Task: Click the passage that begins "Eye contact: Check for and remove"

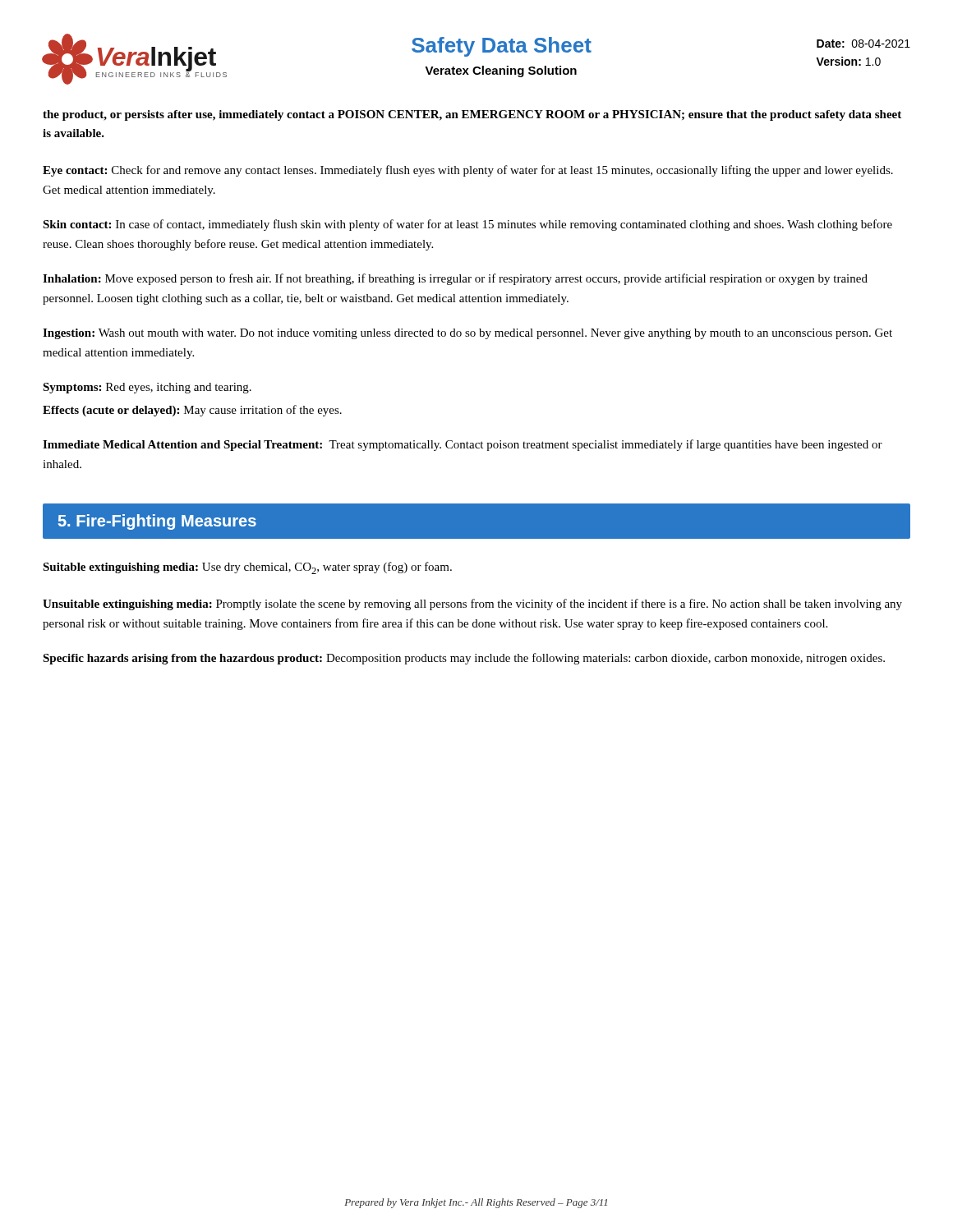Action: (x=468, y=179)
